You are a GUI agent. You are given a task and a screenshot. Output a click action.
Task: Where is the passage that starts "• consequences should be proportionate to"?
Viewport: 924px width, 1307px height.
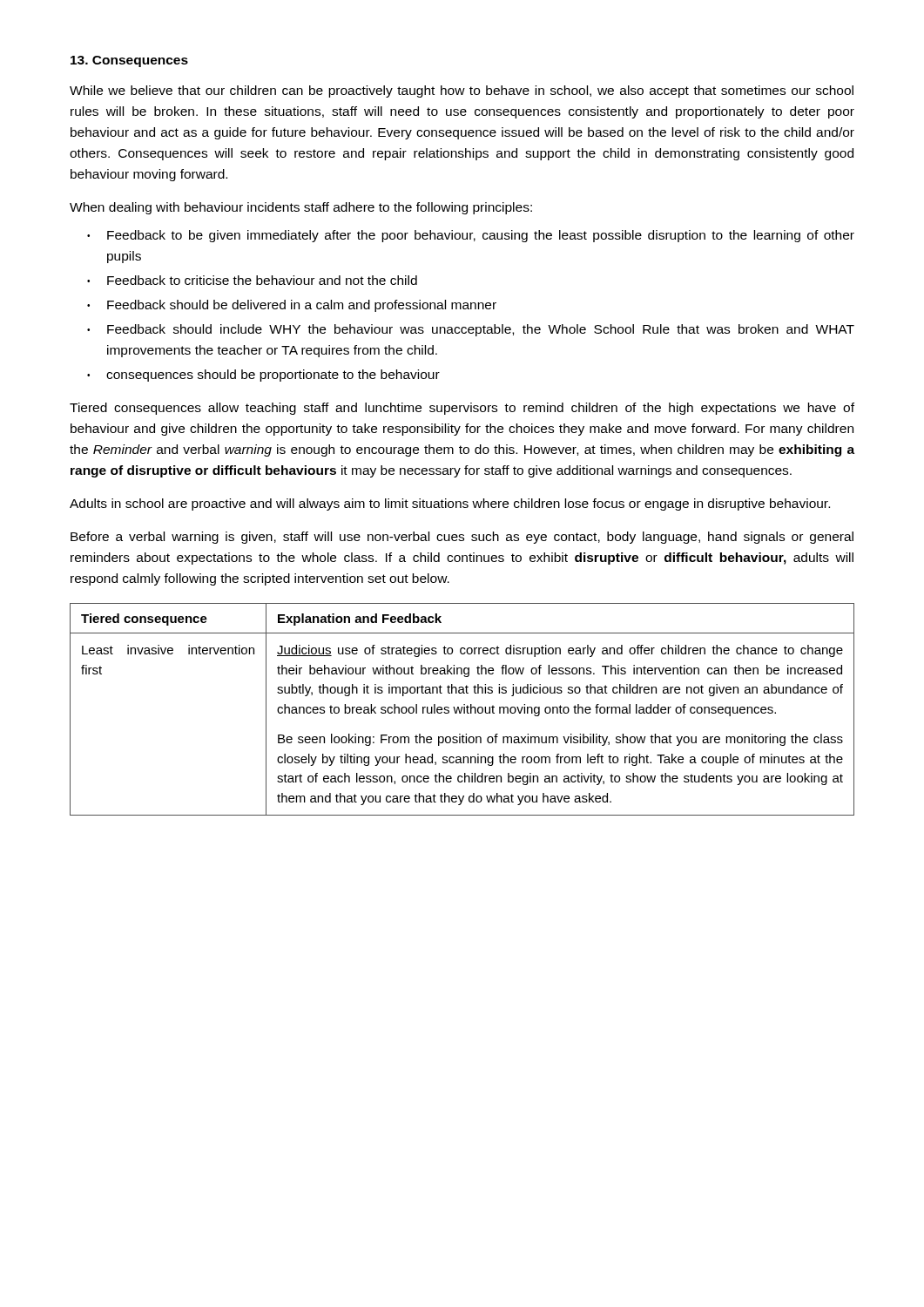pos(263,376)
